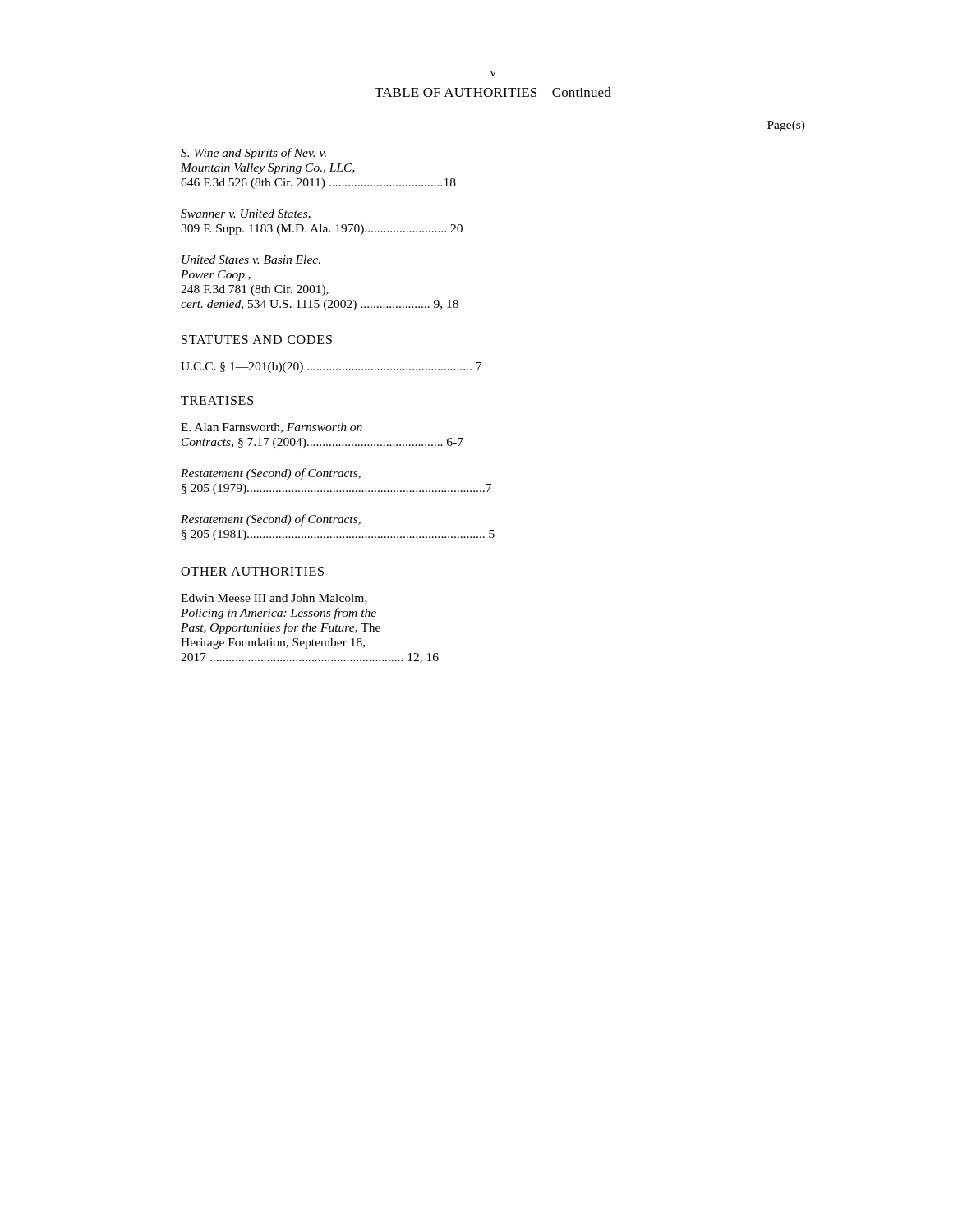Viewport: 953px width, 1232px height.
Task: Find the list item that says "U.C.C. § 1—201(b)(20)"
Action: (331, 366)
